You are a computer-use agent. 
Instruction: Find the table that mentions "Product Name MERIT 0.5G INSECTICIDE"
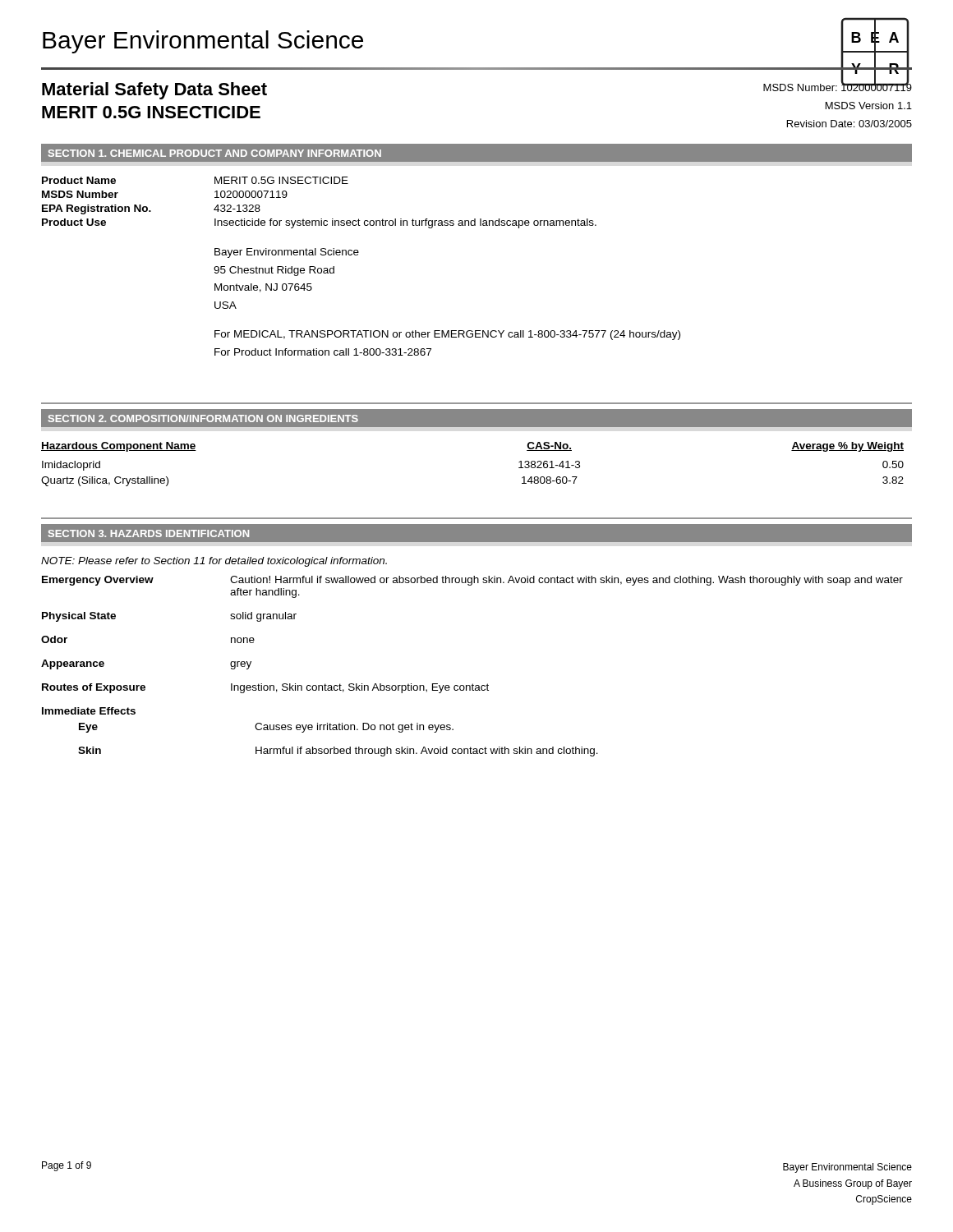click(476, 197)
